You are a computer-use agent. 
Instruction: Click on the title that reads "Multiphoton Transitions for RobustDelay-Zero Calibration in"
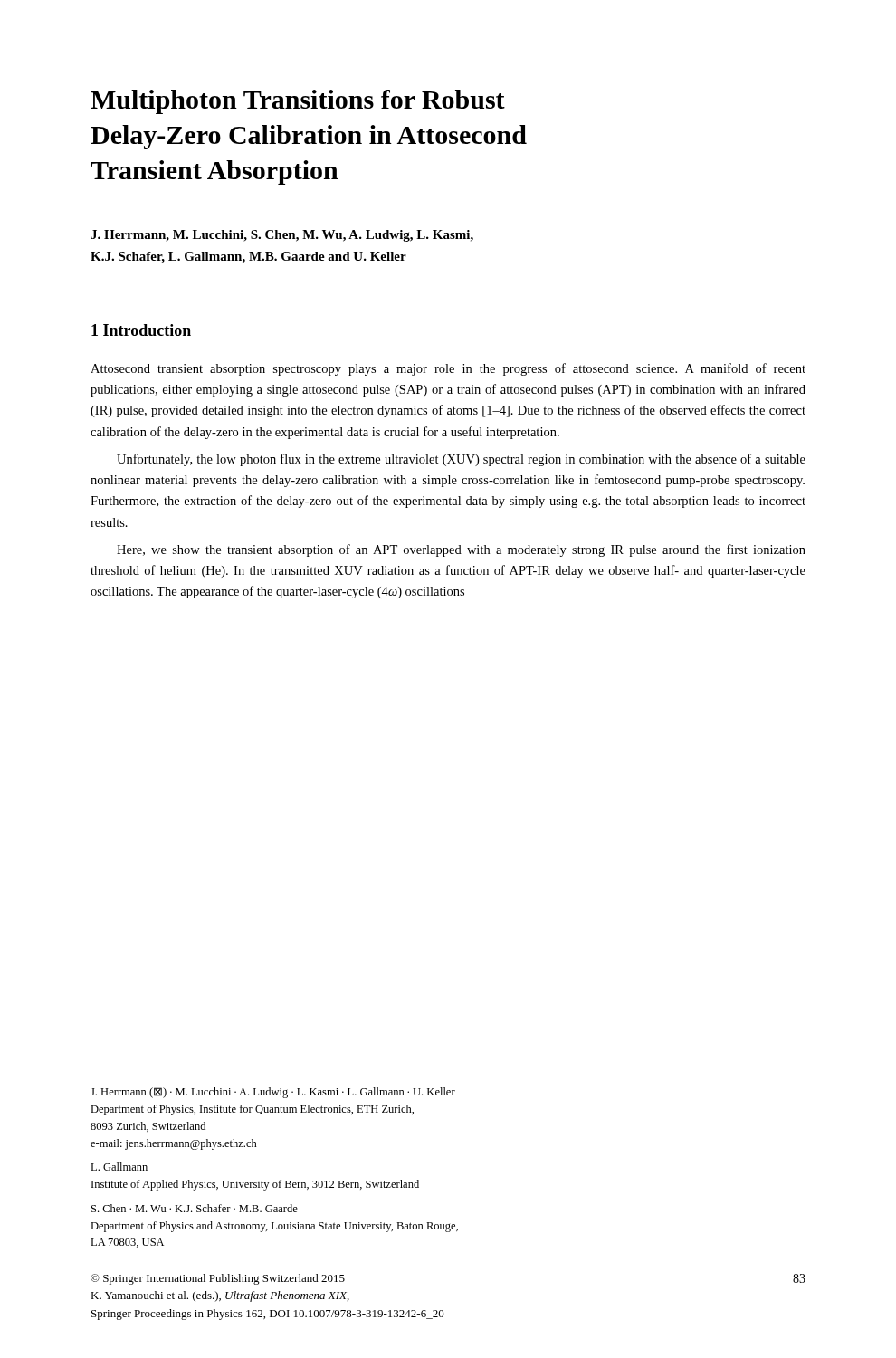[x=448, y=134]
